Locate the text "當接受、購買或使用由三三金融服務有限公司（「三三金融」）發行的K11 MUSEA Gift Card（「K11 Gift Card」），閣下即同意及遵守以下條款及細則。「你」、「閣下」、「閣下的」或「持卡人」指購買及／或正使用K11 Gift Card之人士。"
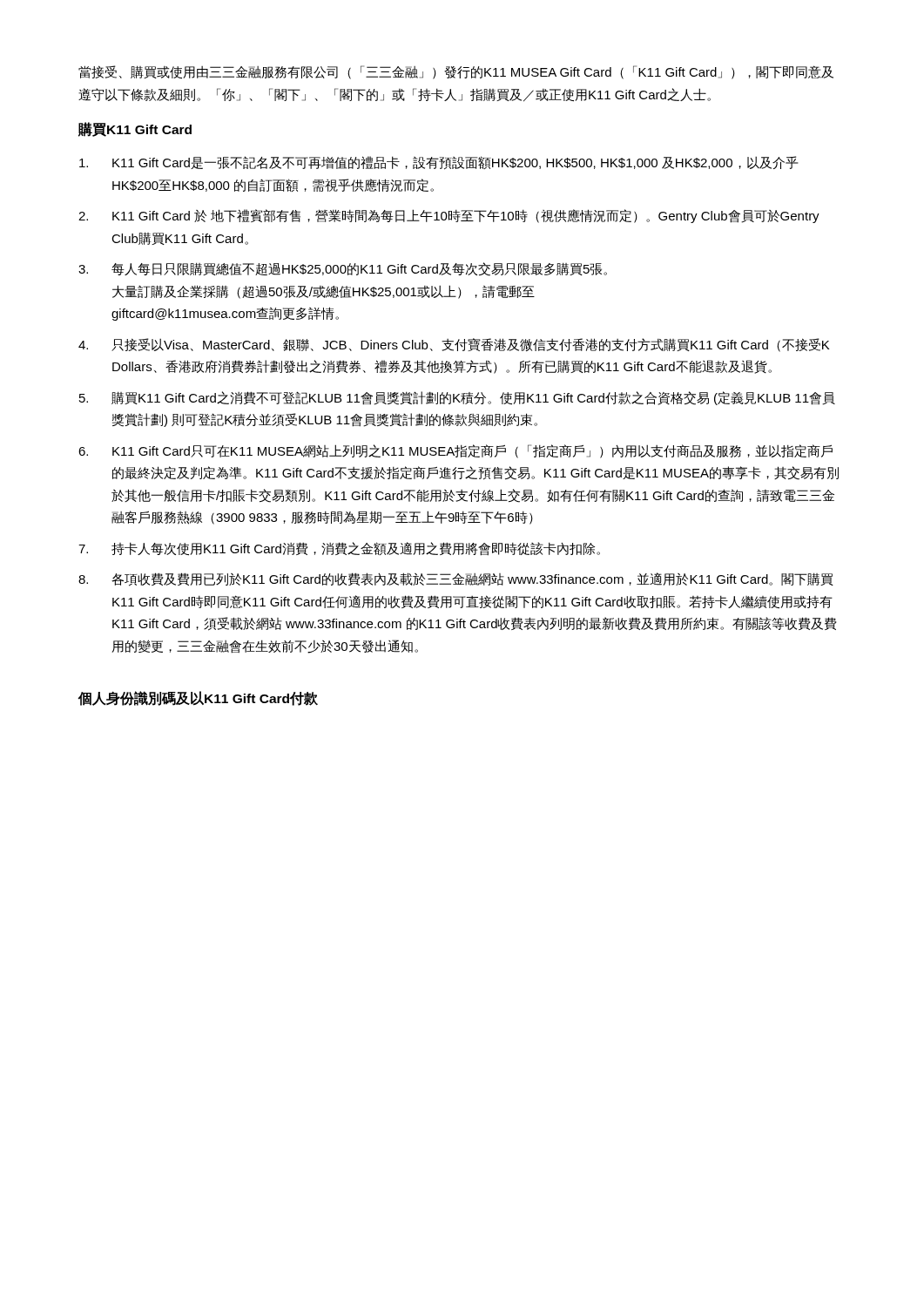Screen dimensions: 1307x924 click(457, 83)
